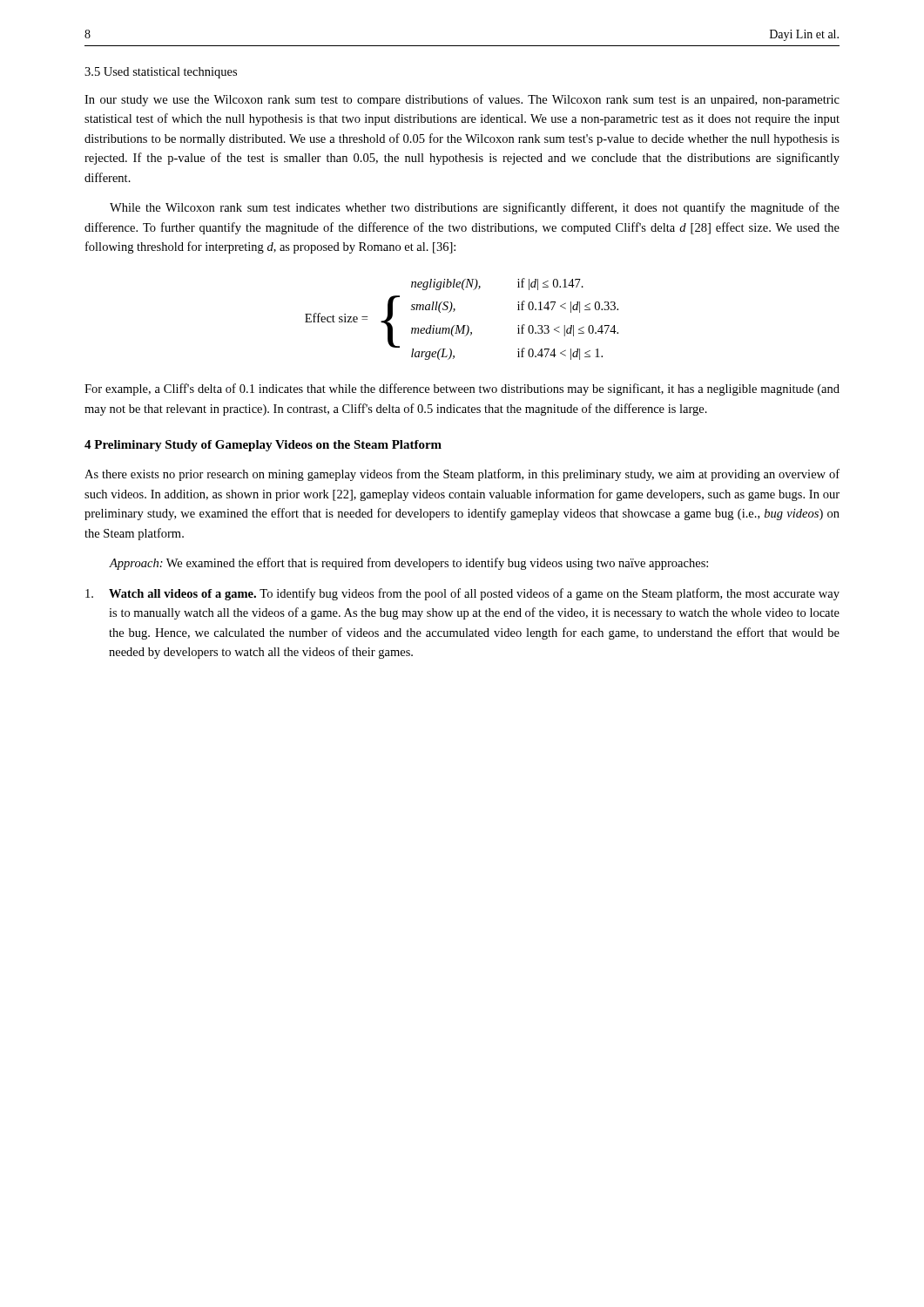The height and width of the screenshot is (1307, 924).
Task: Click the passage that begins "Approach: We examined the effort that"
Action: 409,563
